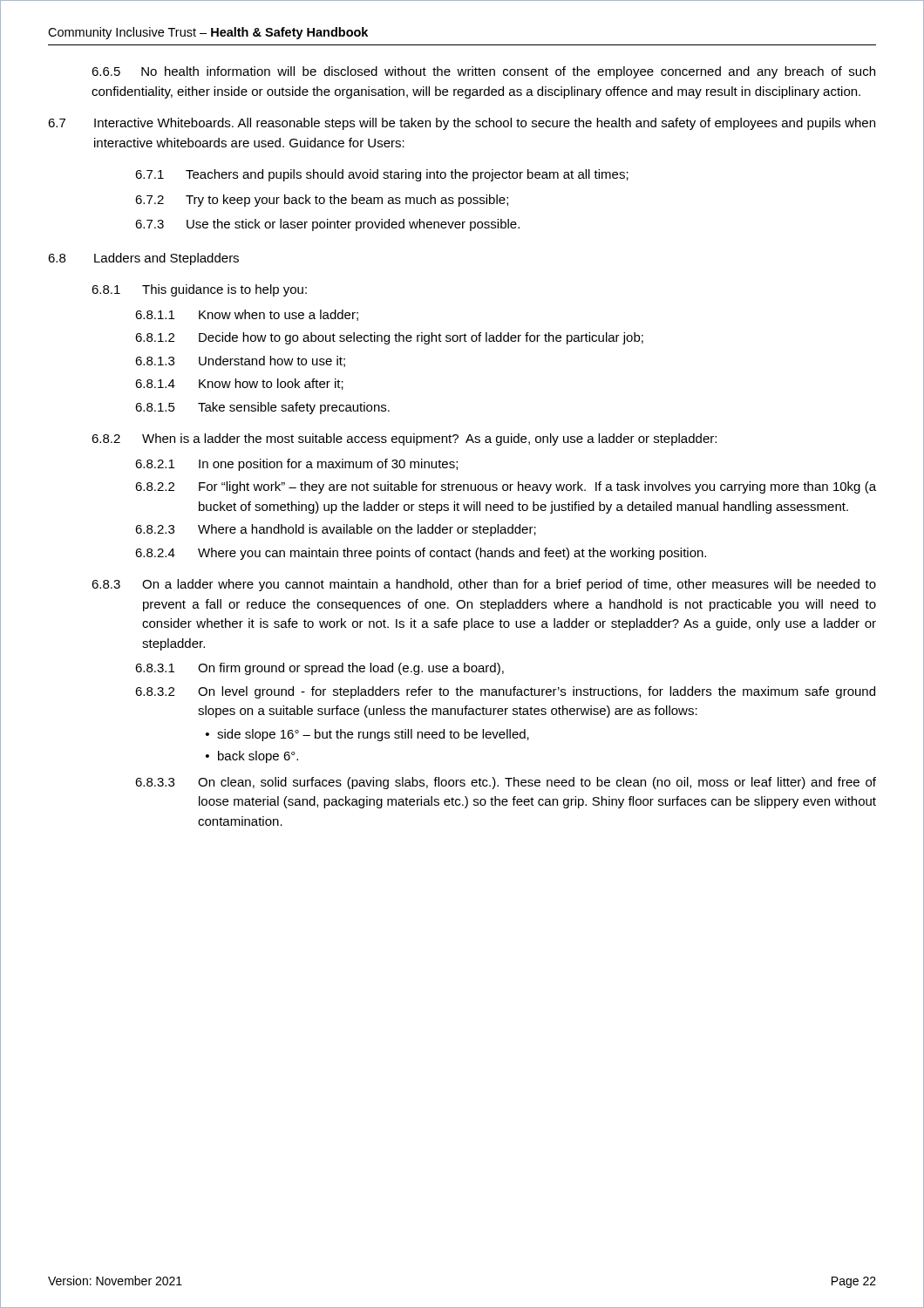Click the passage that begins "8.1 This guidance"
The image size is (924, 1308).
point(199,290)
